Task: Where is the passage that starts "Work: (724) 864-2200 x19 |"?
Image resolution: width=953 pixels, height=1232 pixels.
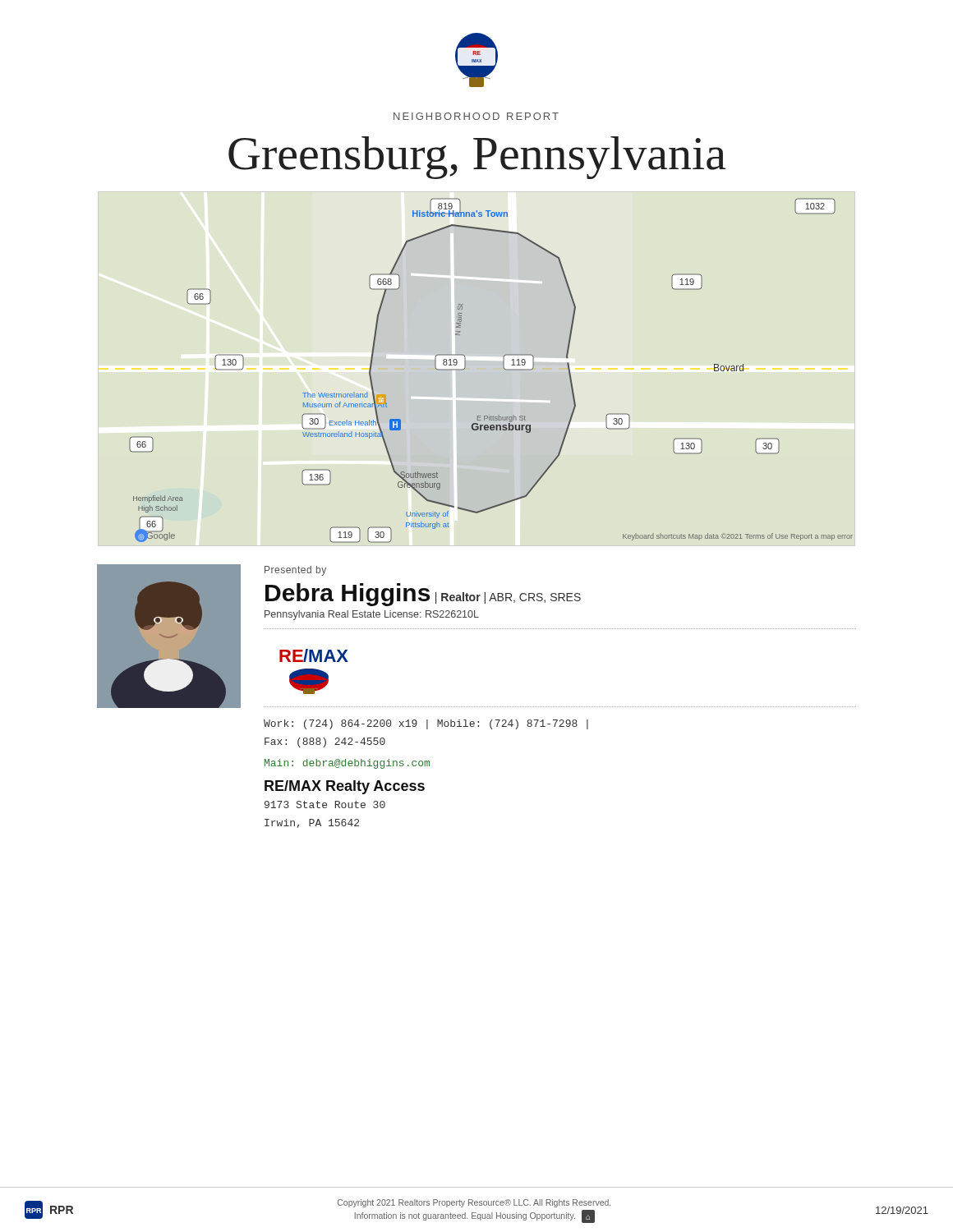Action: (427, 733)
